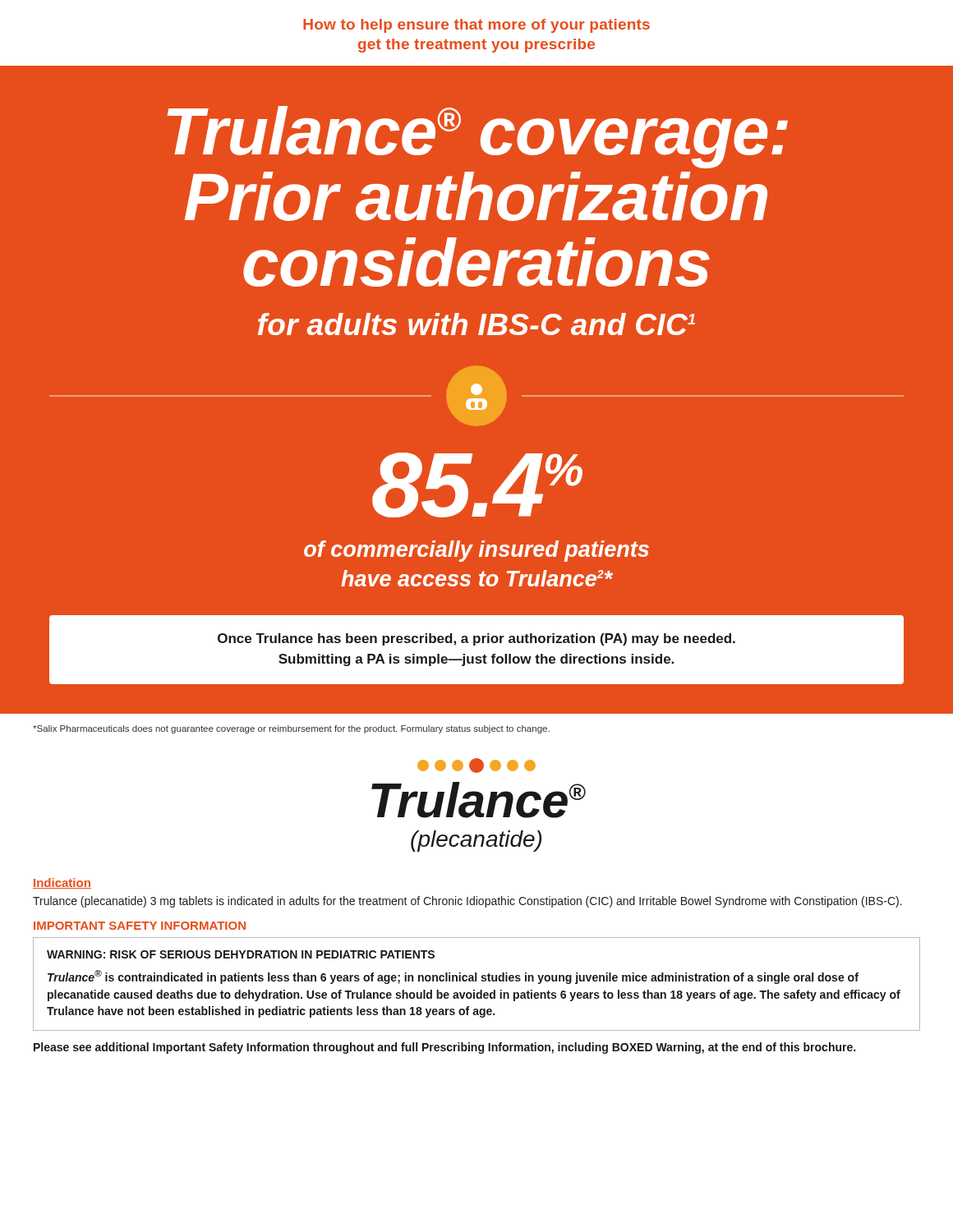The image size is (953, 1232).
Task: Find "IMPORTANT SAFETY INFORMATION" on this page
Action: pyautogui.click(x=140, y=926)
